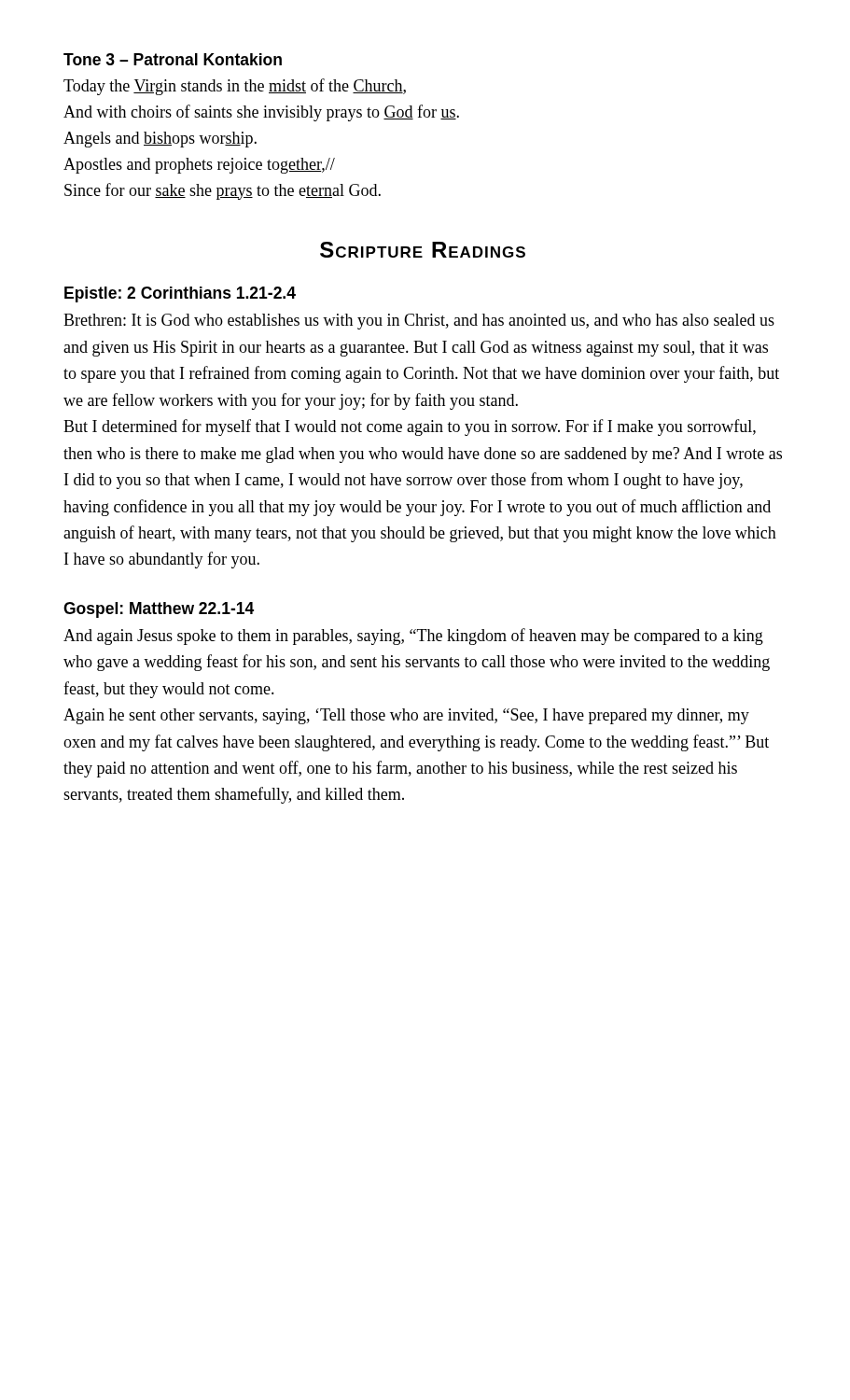This screenshot has height=1400, width=850.
Task: Point to the element starting "Scripture Readings"
Action: click(x=423, y=251)
